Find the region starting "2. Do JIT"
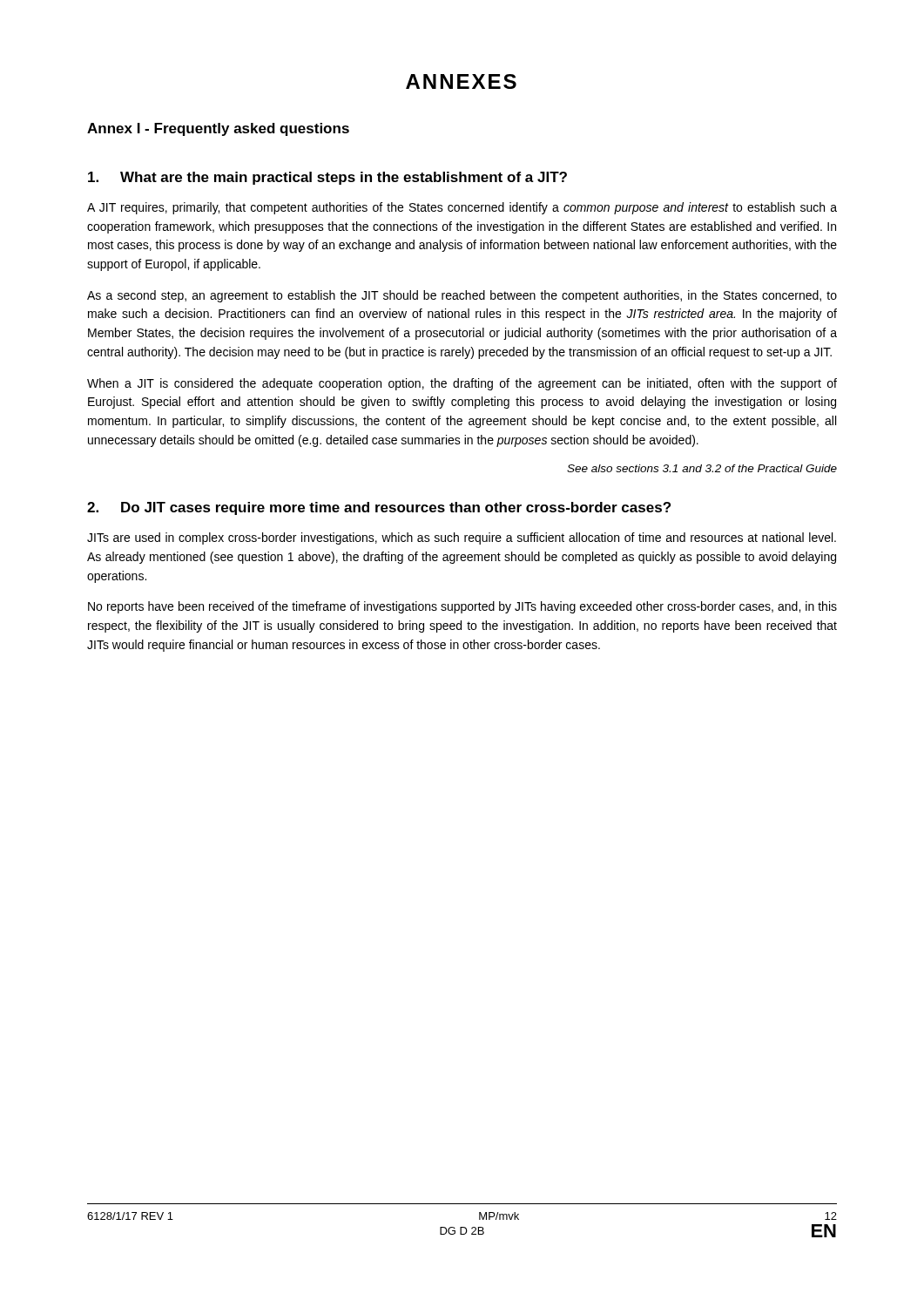The width and height of the screenshot is (924, 1307). 379,508
